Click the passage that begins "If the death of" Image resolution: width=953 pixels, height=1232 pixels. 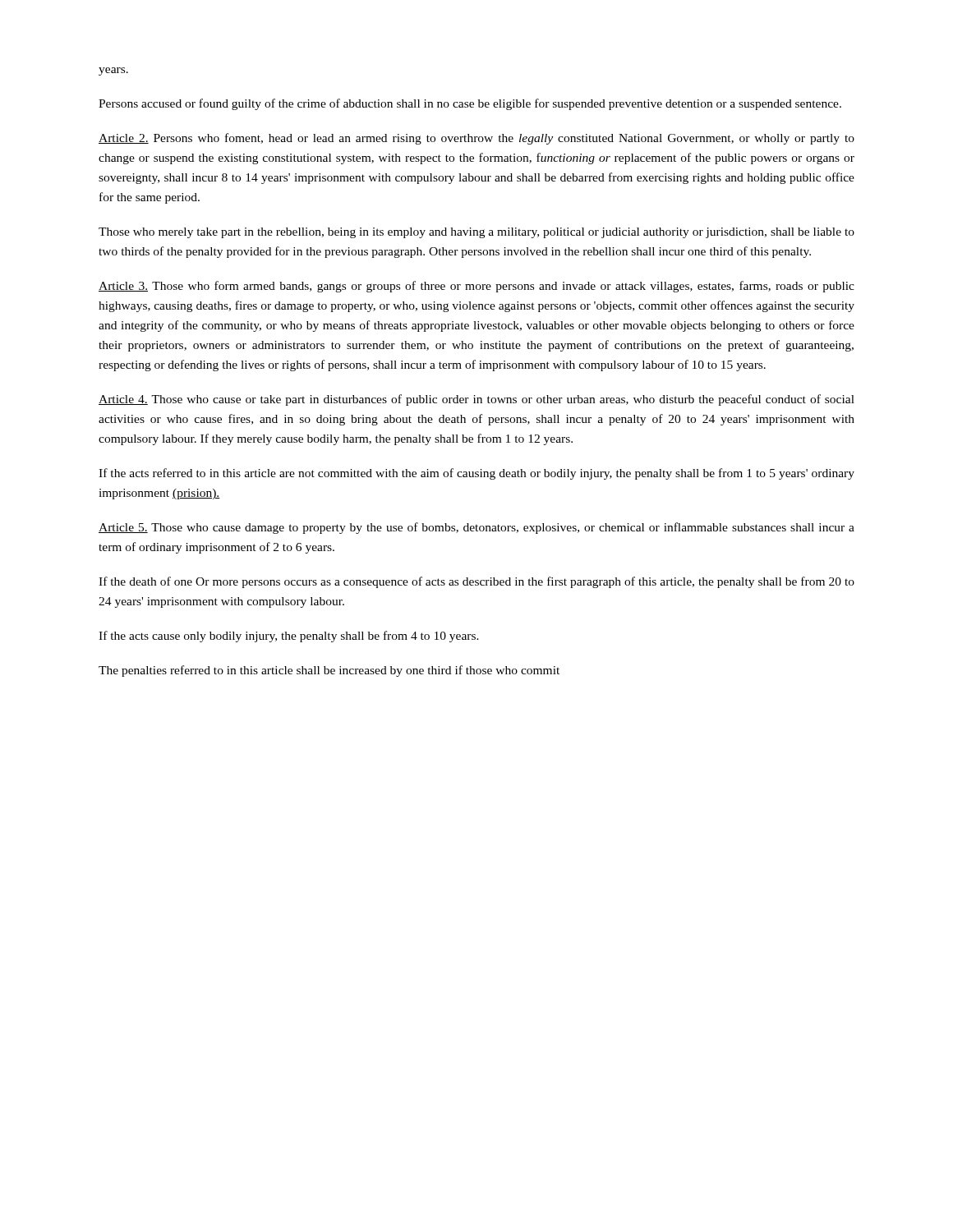476,591
